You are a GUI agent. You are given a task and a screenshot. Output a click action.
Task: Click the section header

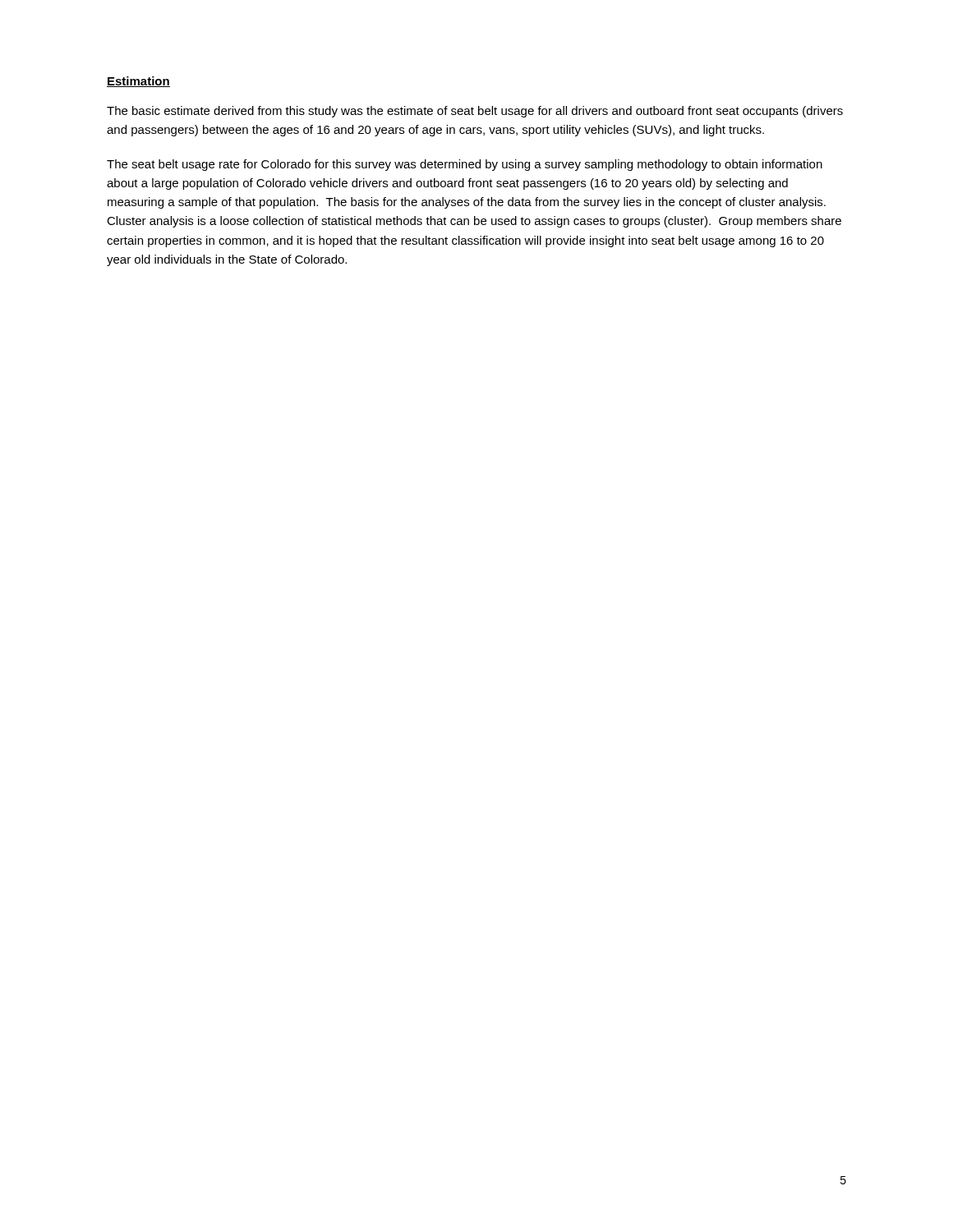[x=138, y=81]
